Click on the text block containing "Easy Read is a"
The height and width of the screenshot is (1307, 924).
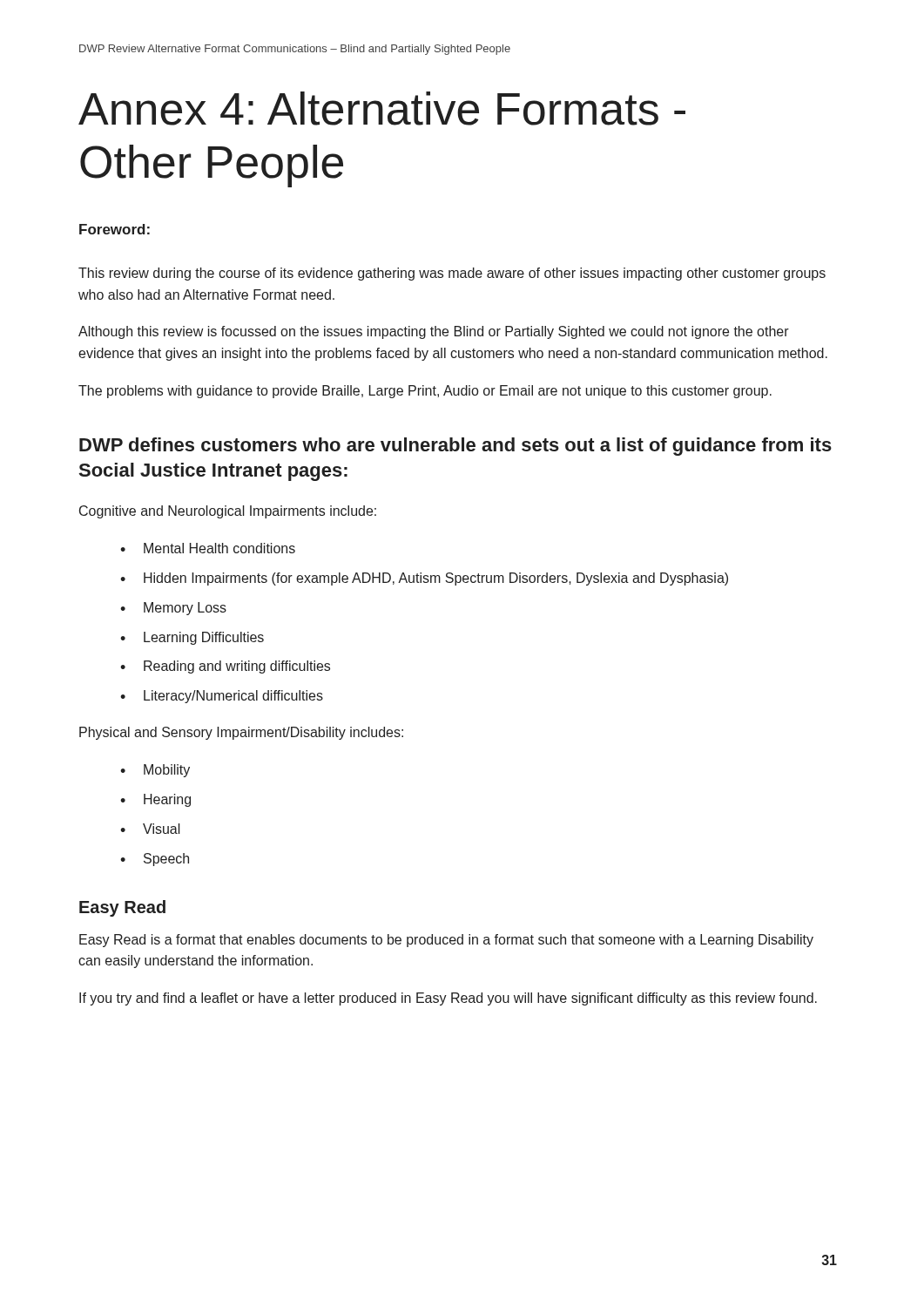(446, 950)
